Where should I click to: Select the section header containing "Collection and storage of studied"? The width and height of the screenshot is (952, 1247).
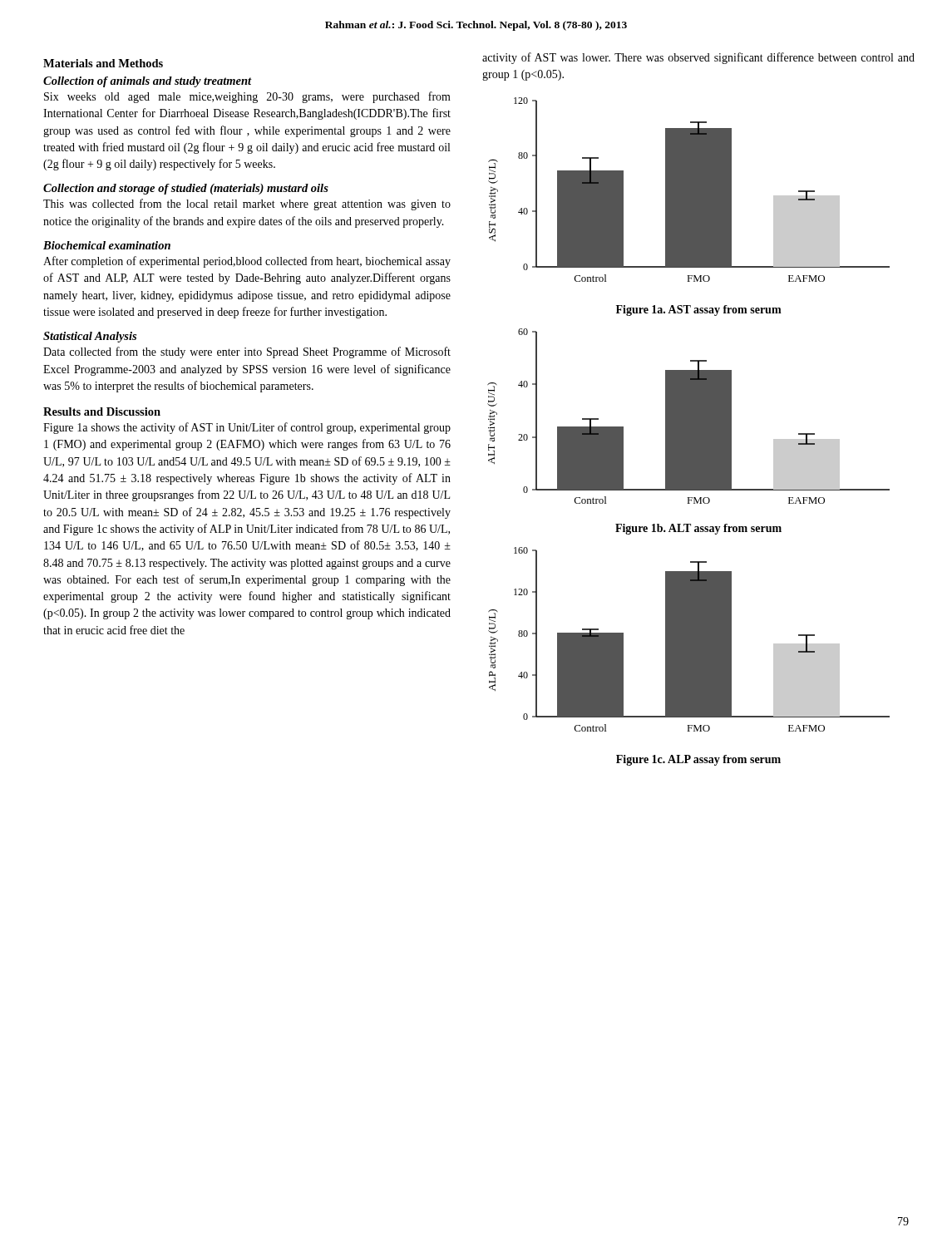click(x=186, y=188)
